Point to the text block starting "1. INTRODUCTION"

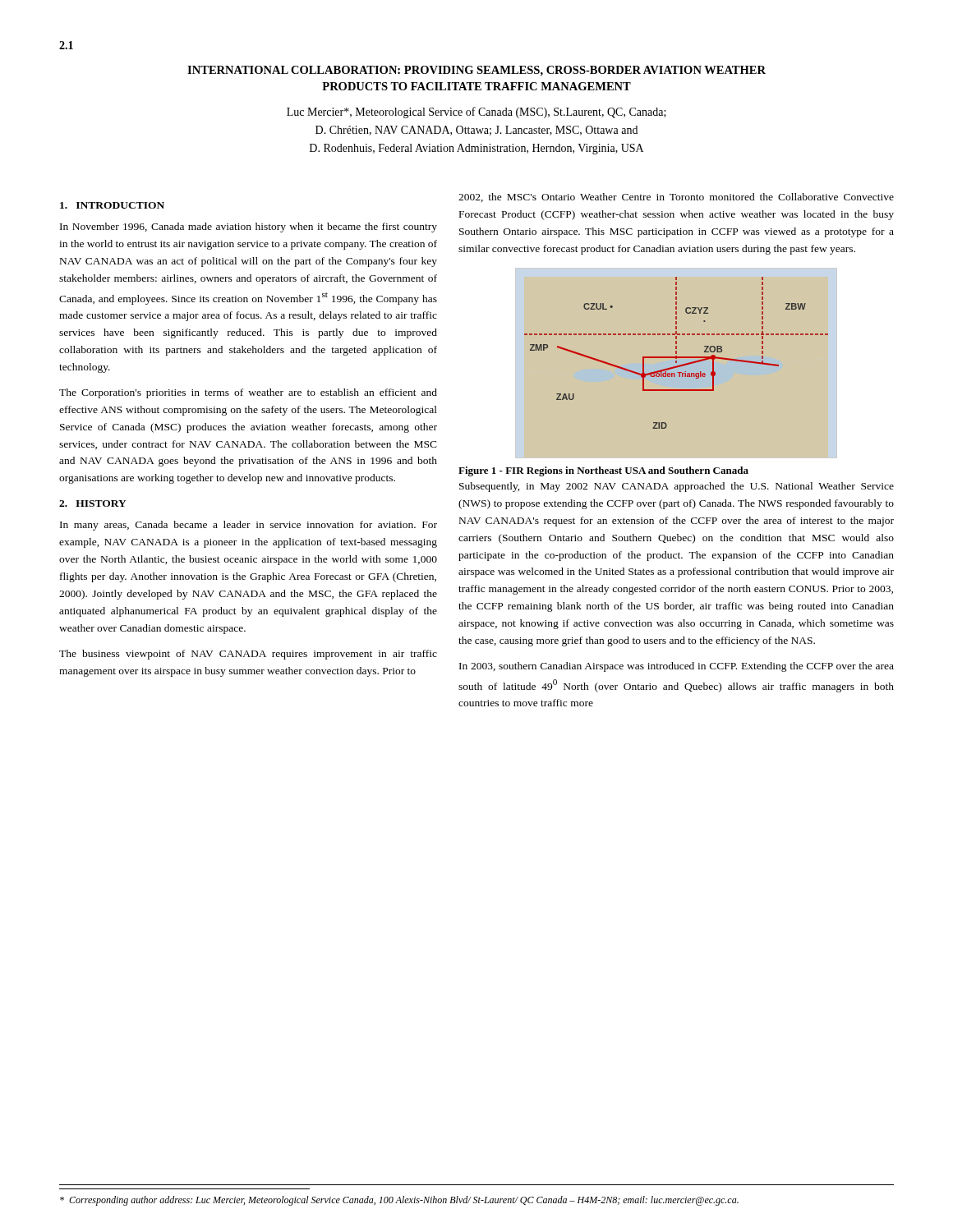(112, 205)
